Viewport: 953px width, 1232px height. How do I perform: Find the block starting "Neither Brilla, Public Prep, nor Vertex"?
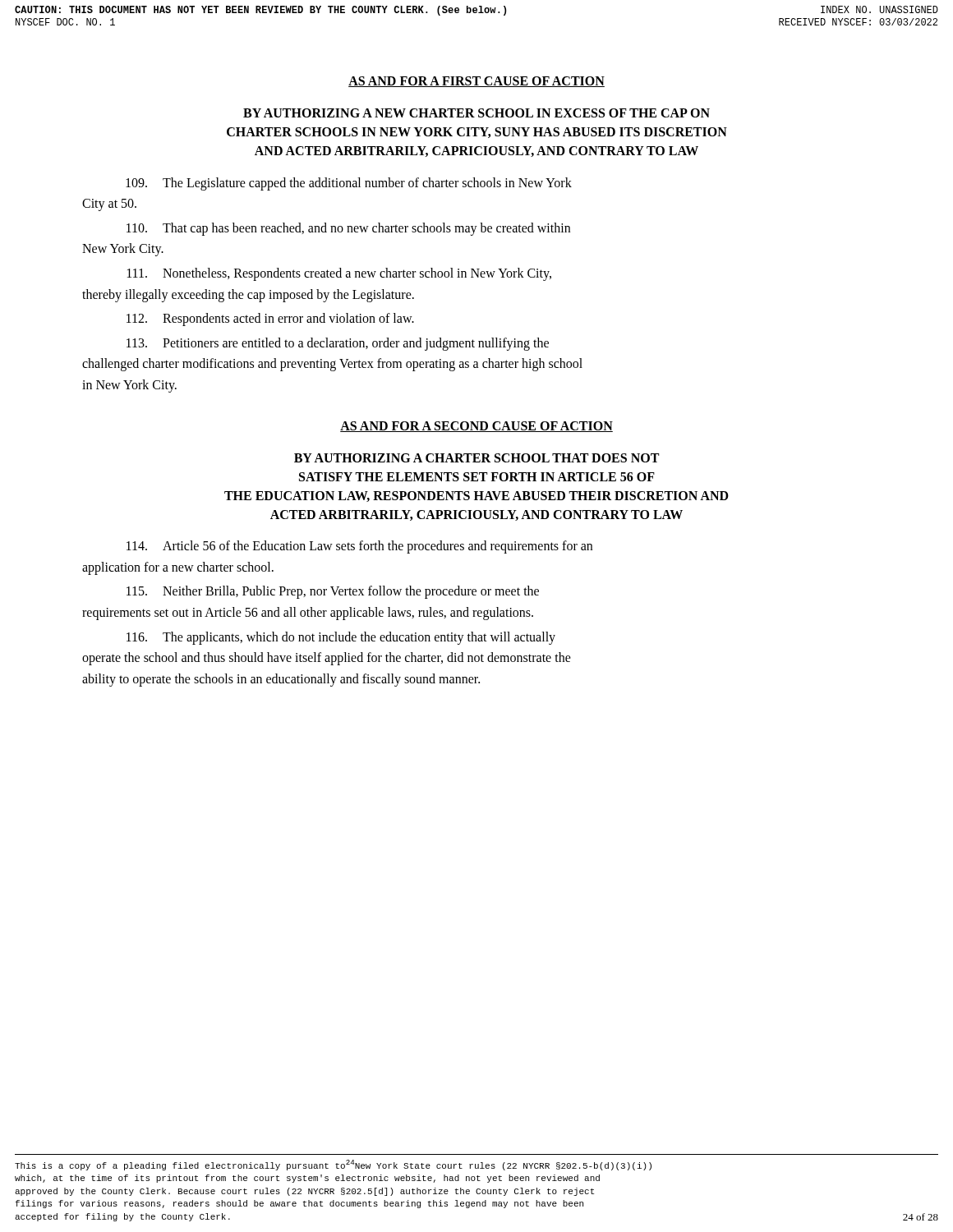coord(476,602)
